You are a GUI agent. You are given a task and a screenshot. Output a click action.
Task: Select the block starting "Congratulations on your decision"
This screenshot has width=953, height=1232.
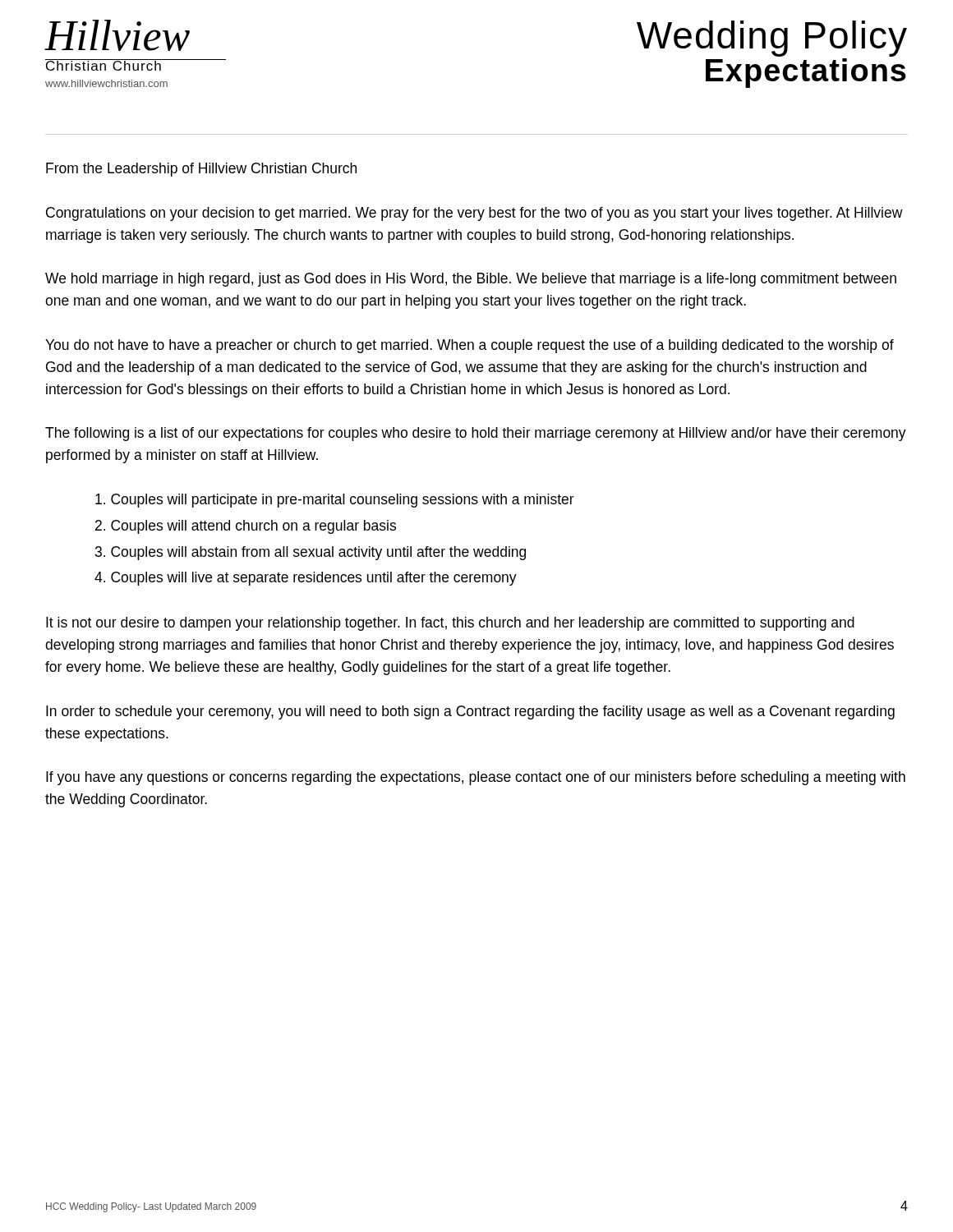click(474, 224)
